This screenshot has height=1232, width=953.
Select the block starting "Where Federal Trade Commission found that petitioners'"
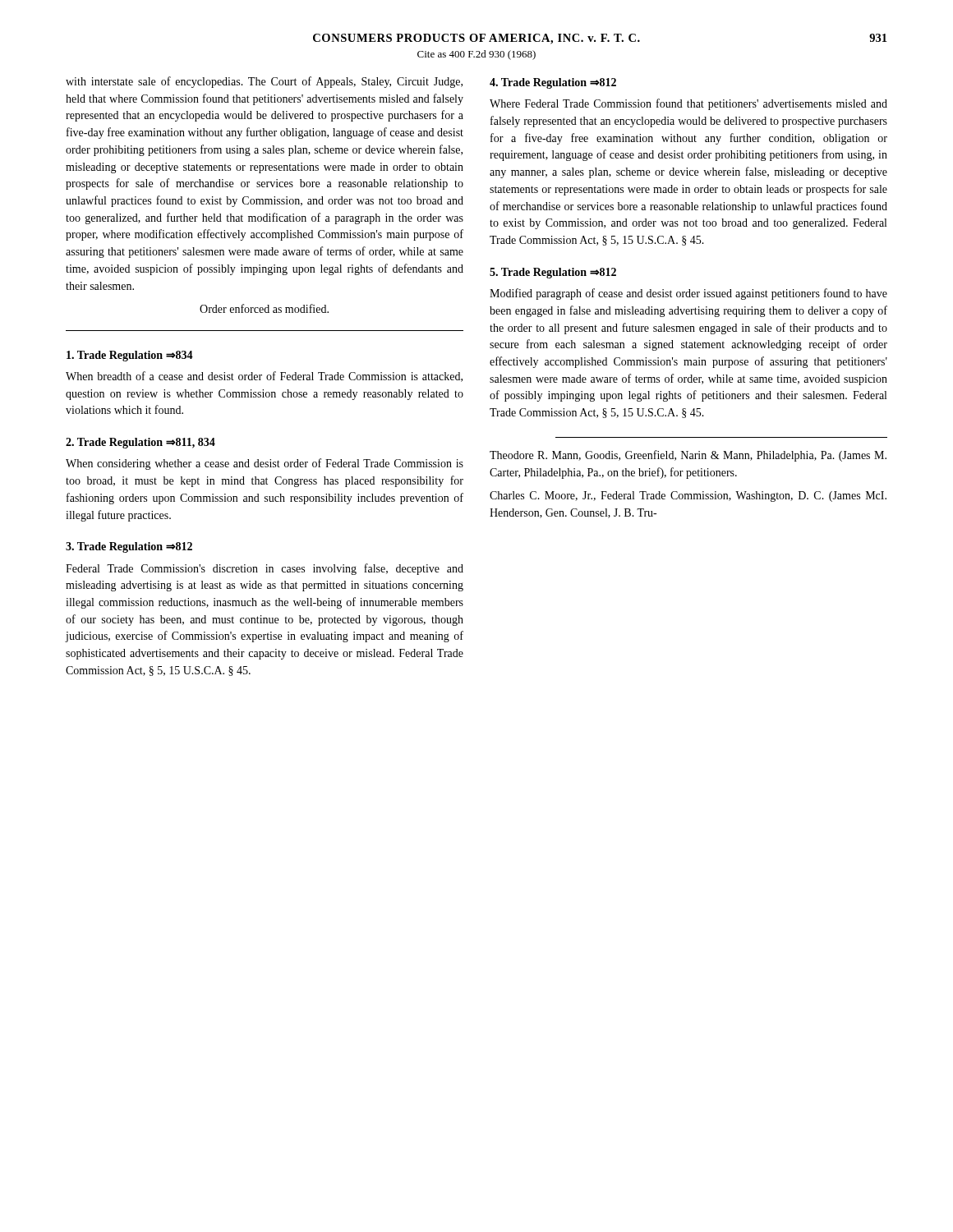[x=688, y=173]
